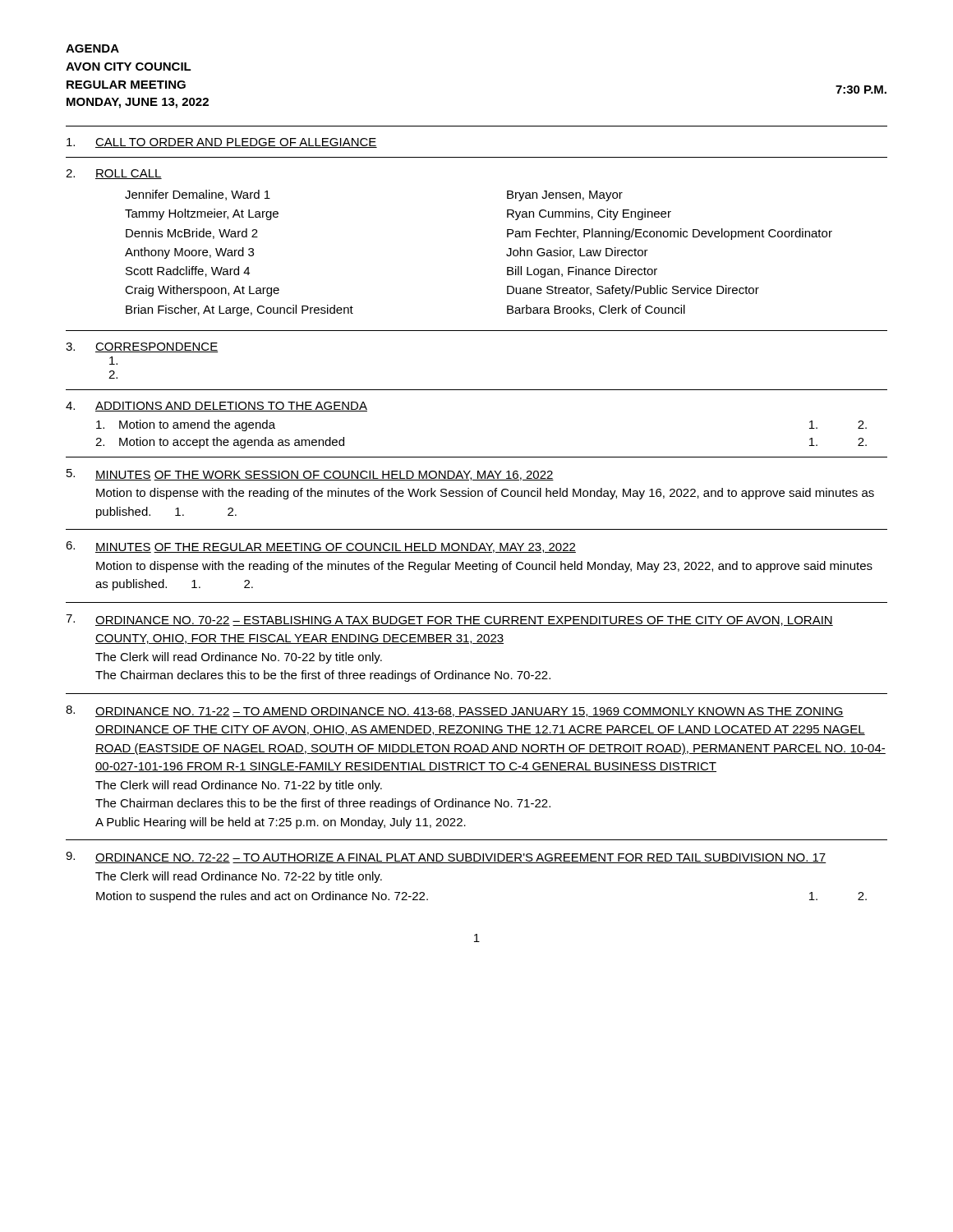Click on the text block starting "4. ADDITIONS AND DELETIONS"

coord(216,407)
